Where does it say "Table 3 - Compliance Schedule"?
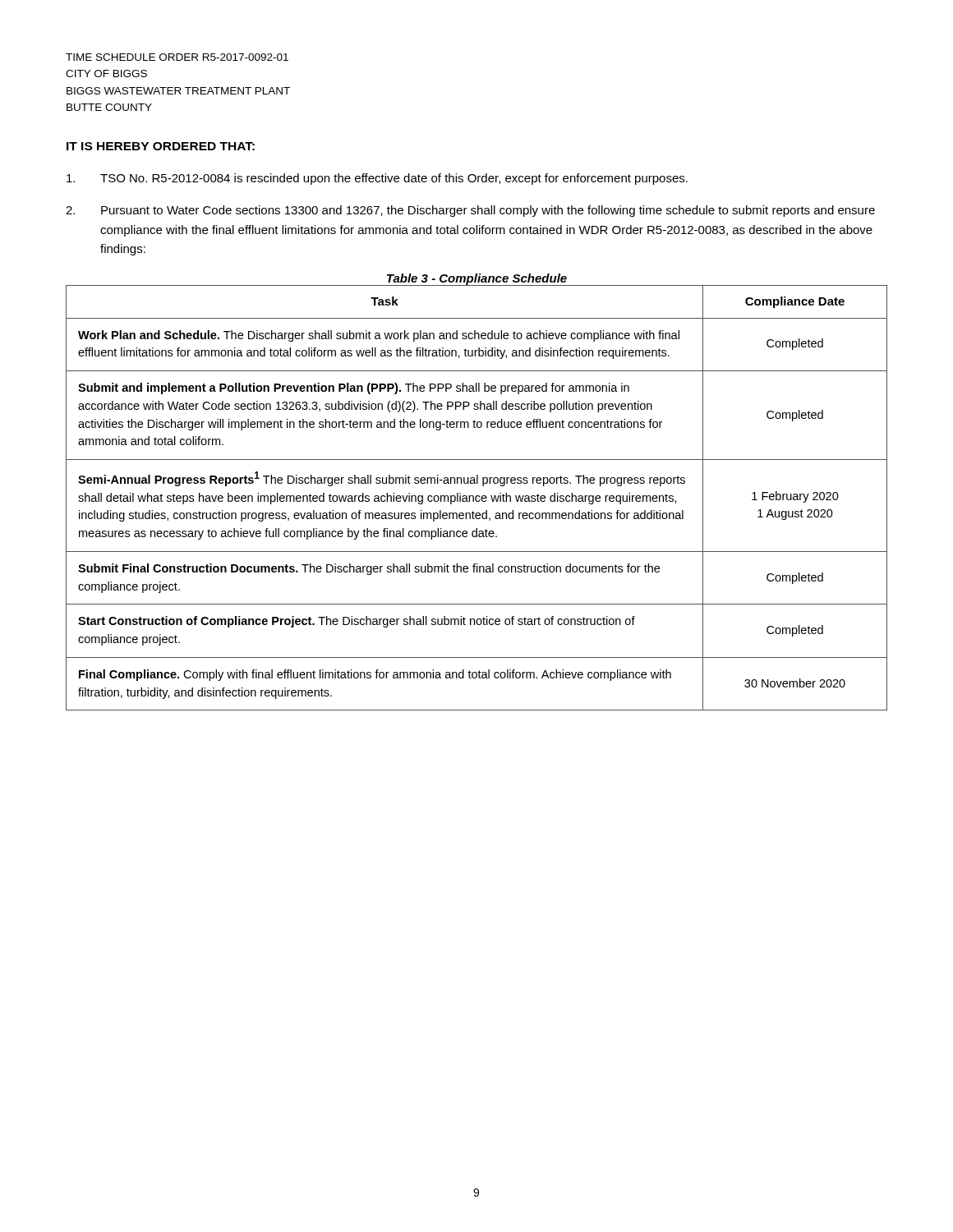The image size is (953, 1232). (476, 278)
